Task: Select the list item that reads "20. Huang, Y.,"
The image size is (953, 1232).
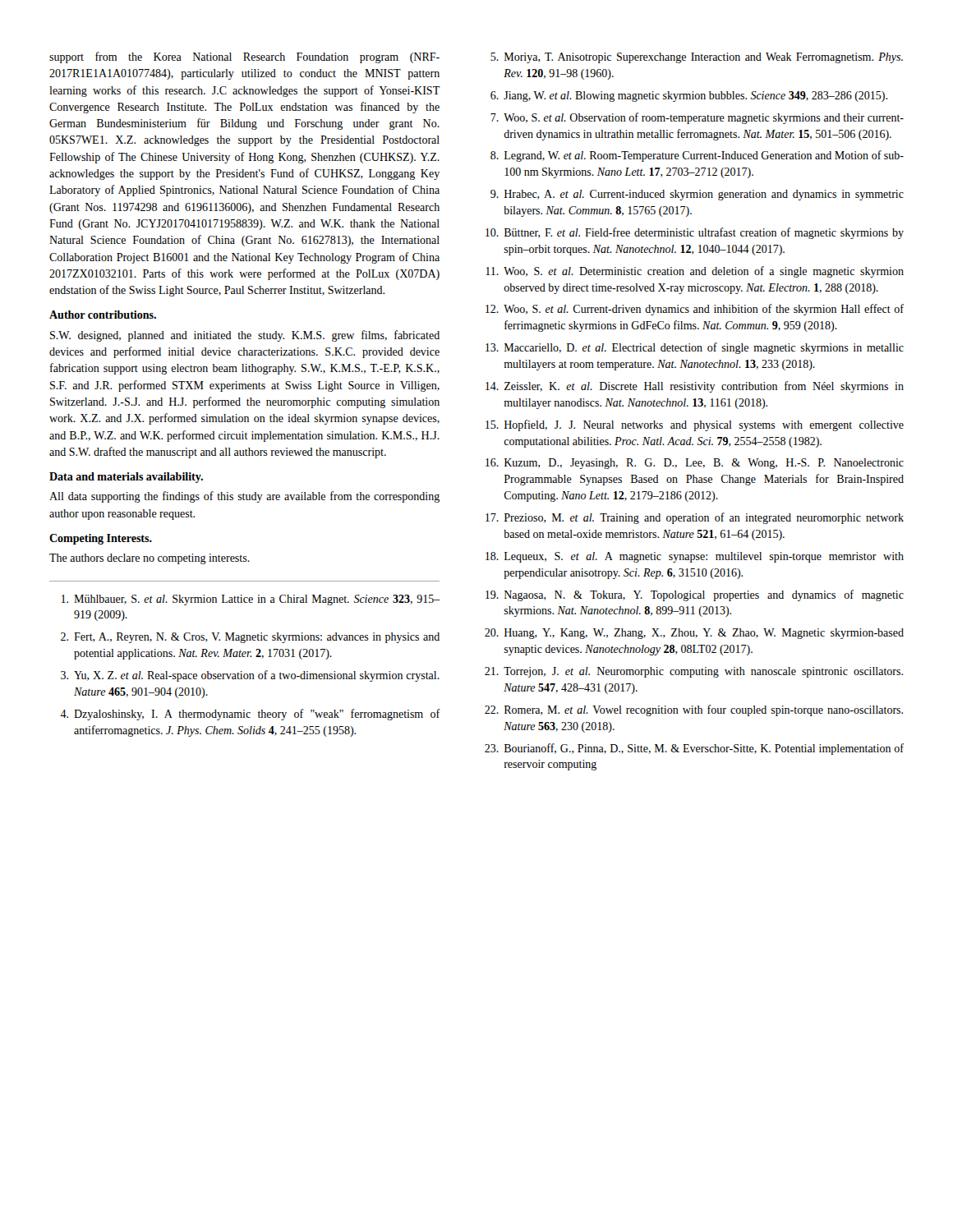Action: coord(691,642)
